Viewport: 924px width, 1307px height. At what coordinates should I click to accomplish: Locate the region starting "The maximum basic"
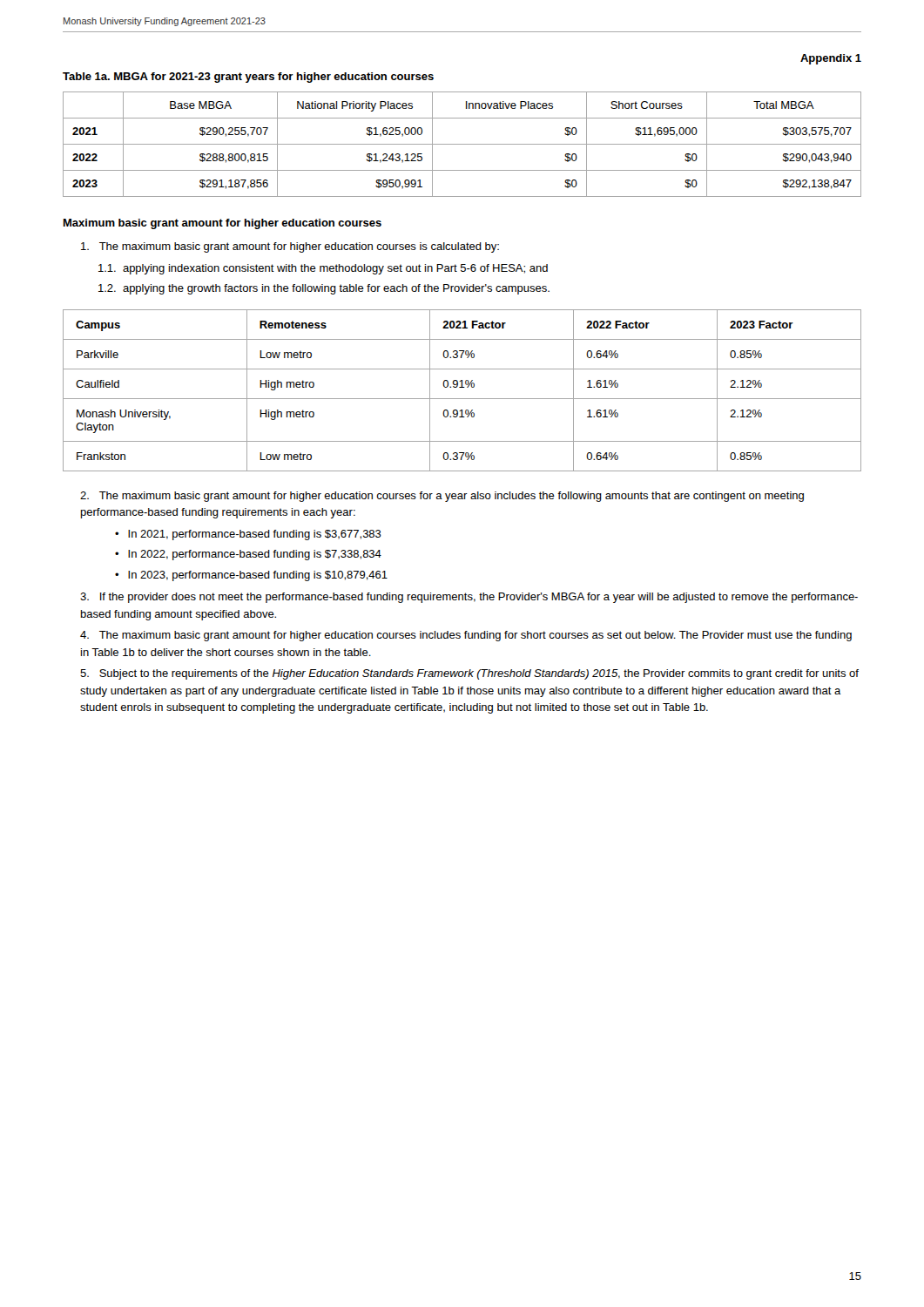point(290,246)
